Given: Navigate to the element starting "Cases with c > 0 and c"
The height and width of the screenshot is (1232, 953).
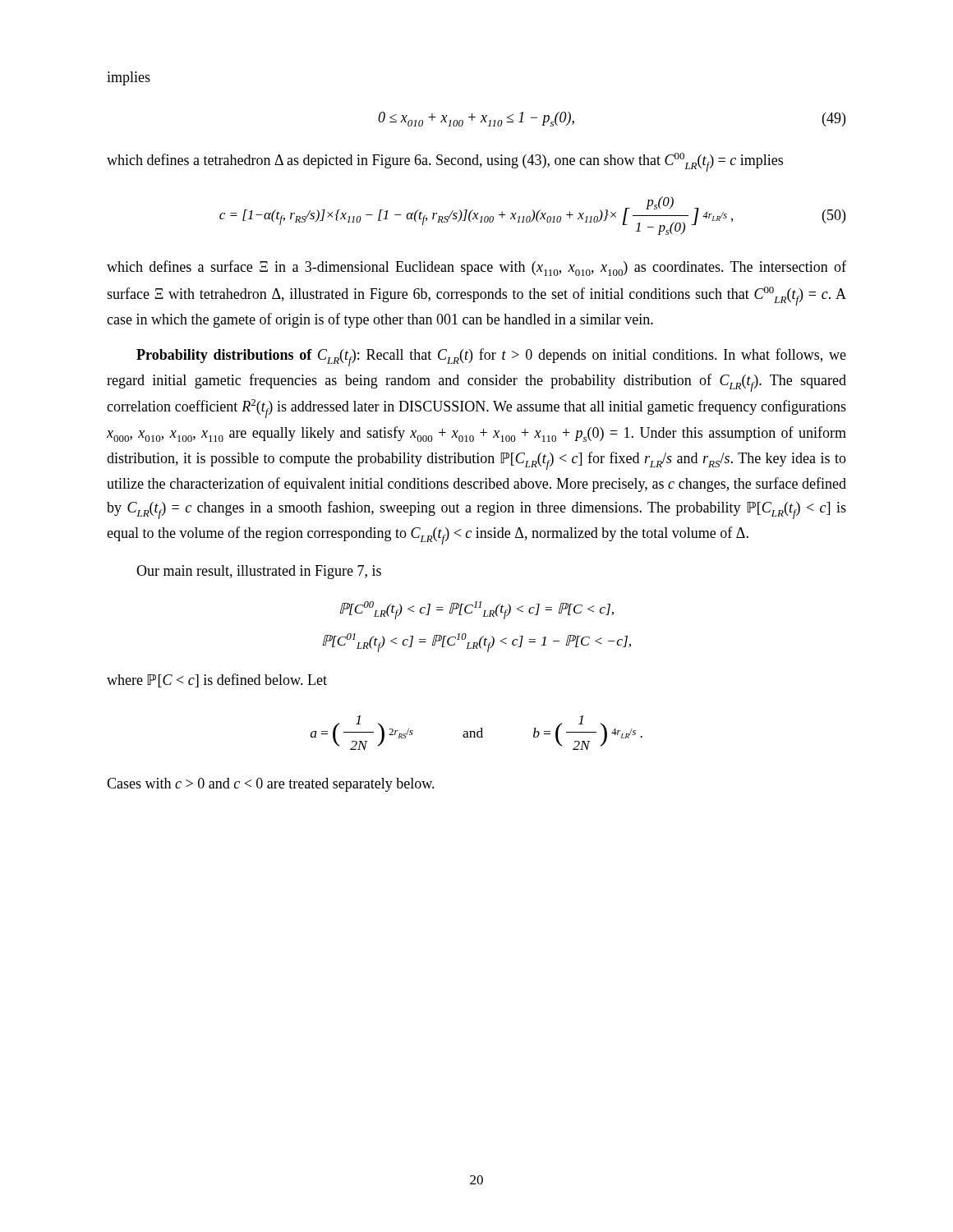Looking at the screenshot, I should coord(271,784).
